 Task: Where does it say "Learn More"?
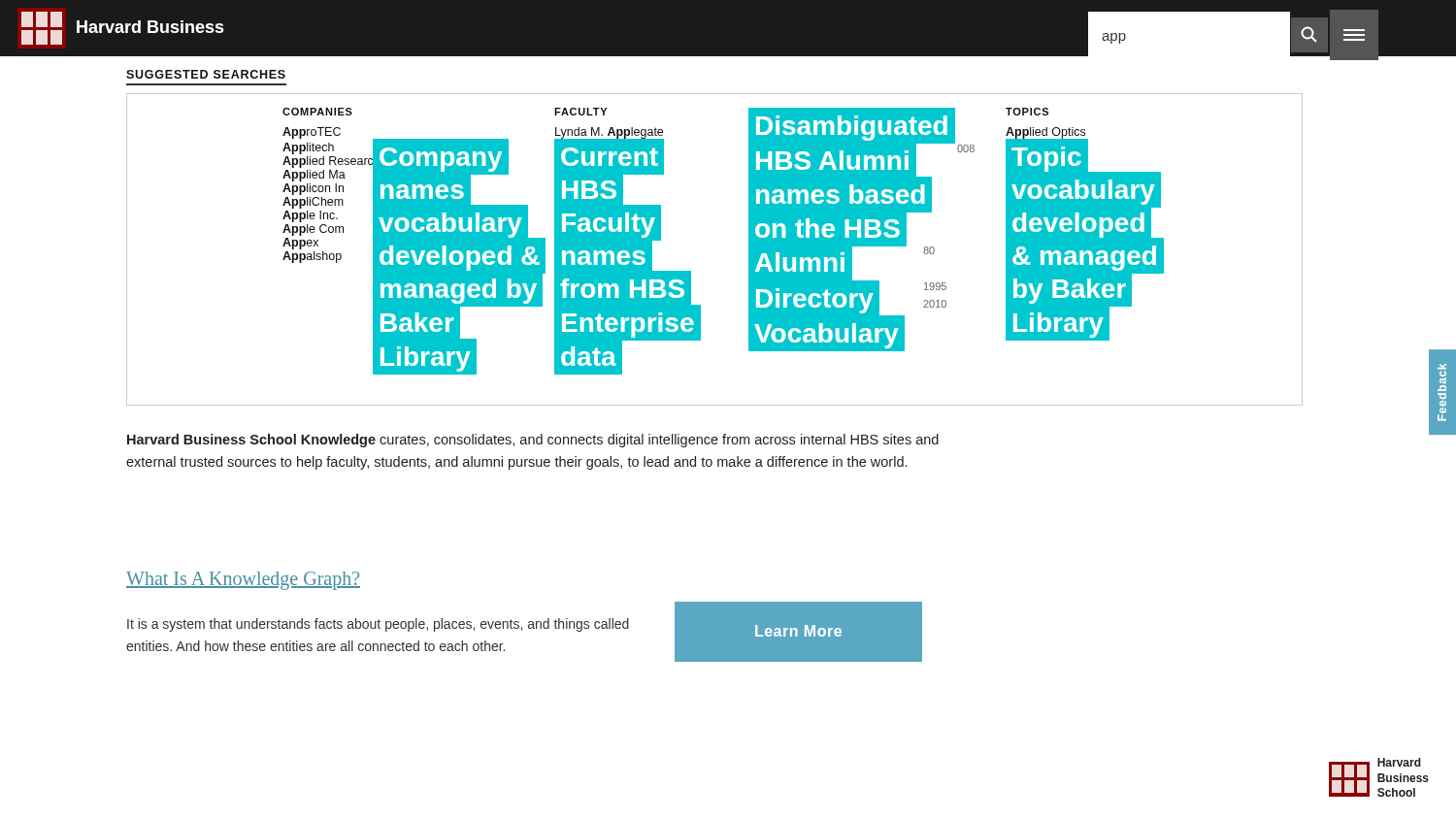798,631
